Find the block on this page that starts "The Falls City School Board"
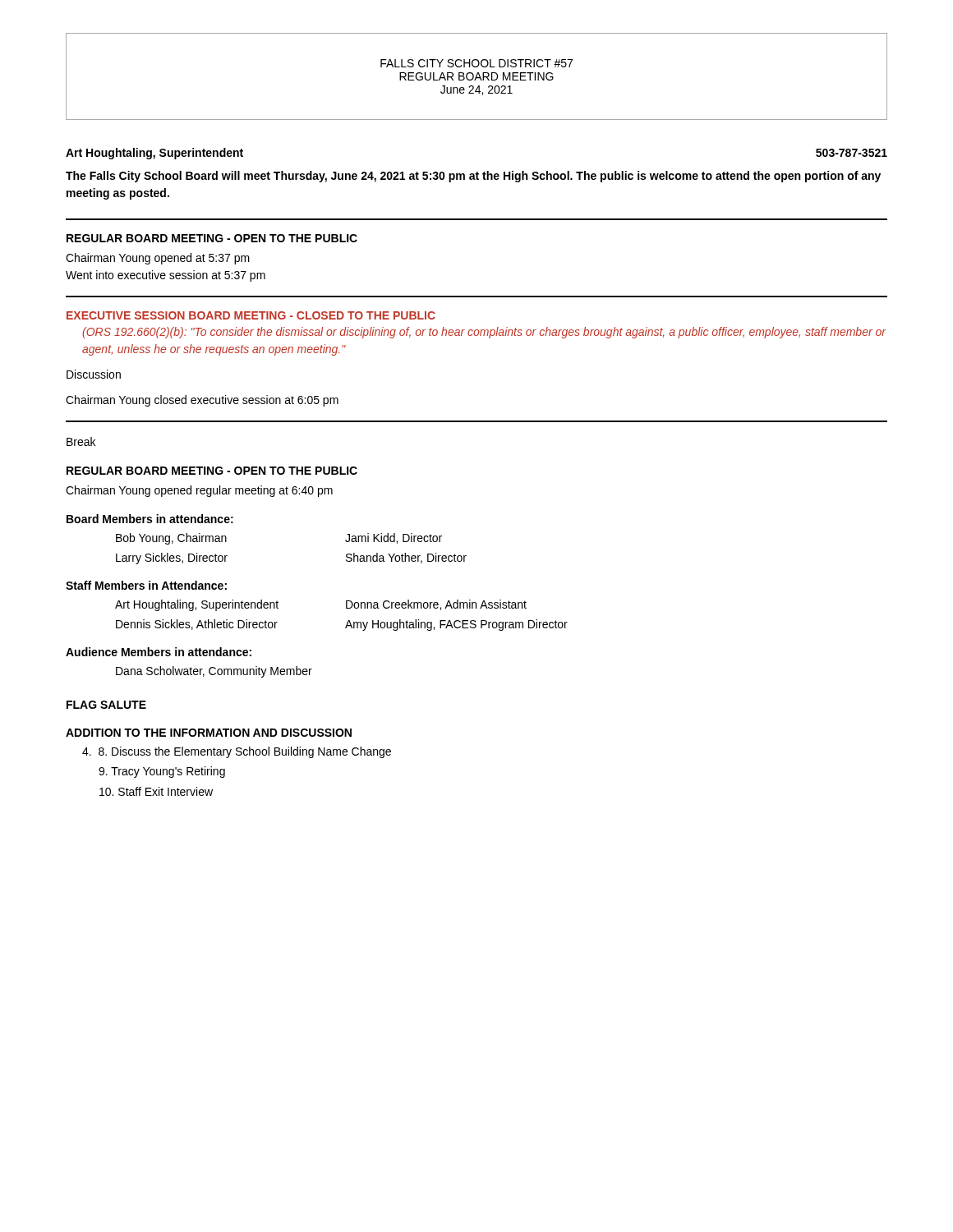 tap(473, 184)
